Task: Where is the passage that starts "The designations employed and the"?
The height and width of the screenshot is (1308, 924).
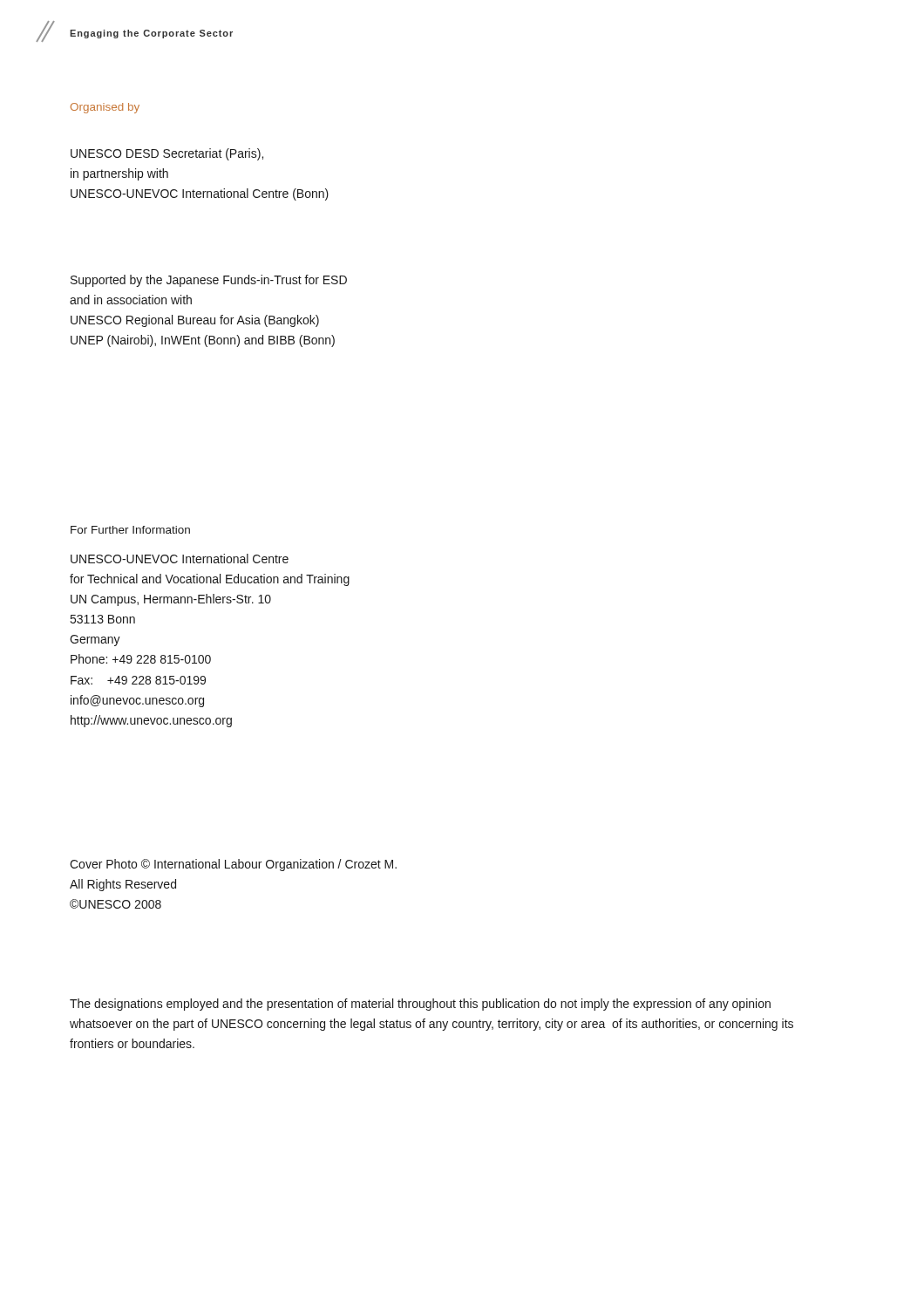Action: point(432,1024)
